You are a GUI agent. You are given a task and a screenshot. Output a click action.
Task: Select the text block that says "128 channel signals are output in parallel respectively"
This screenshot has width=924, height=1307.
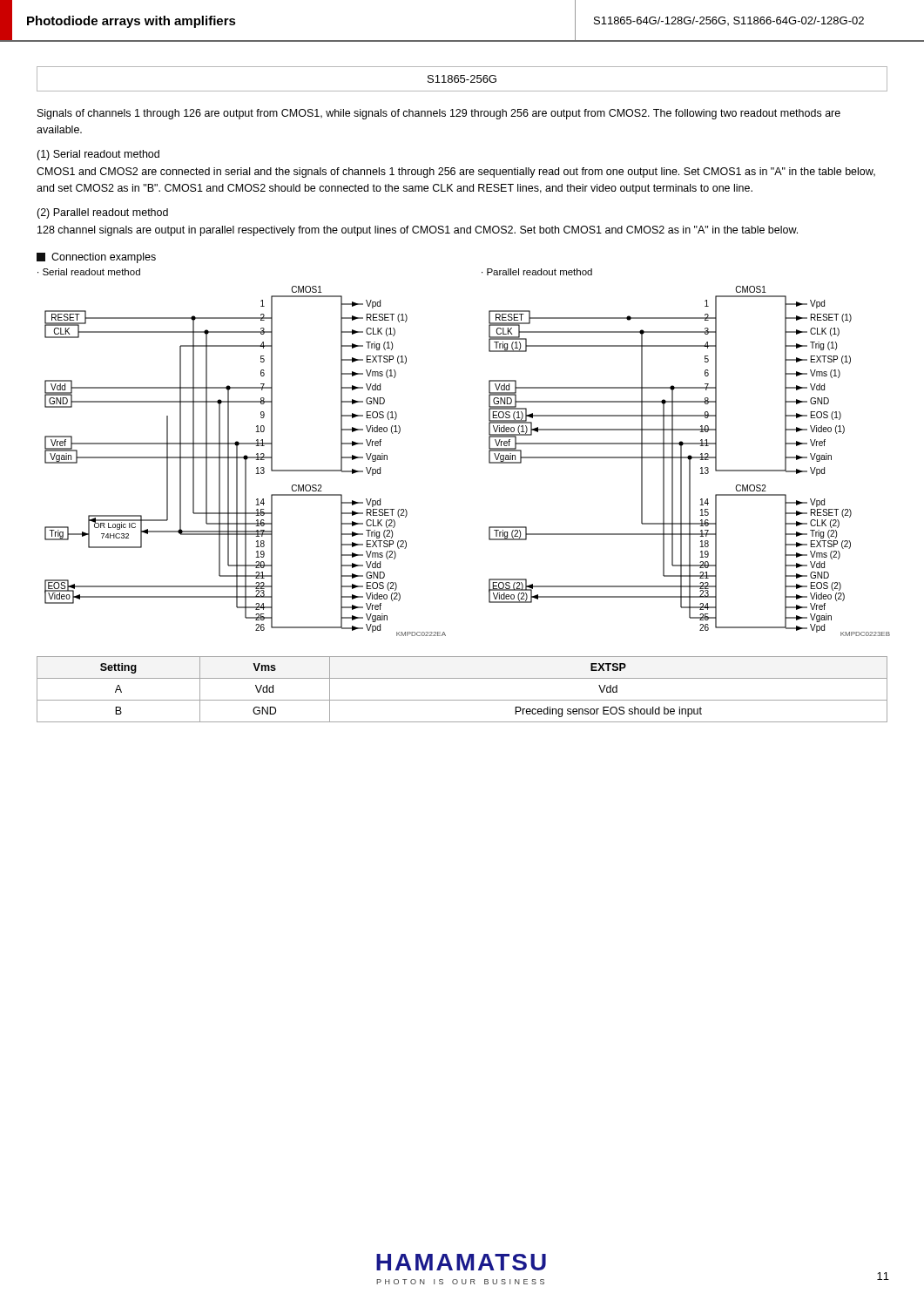pos(418,230)
